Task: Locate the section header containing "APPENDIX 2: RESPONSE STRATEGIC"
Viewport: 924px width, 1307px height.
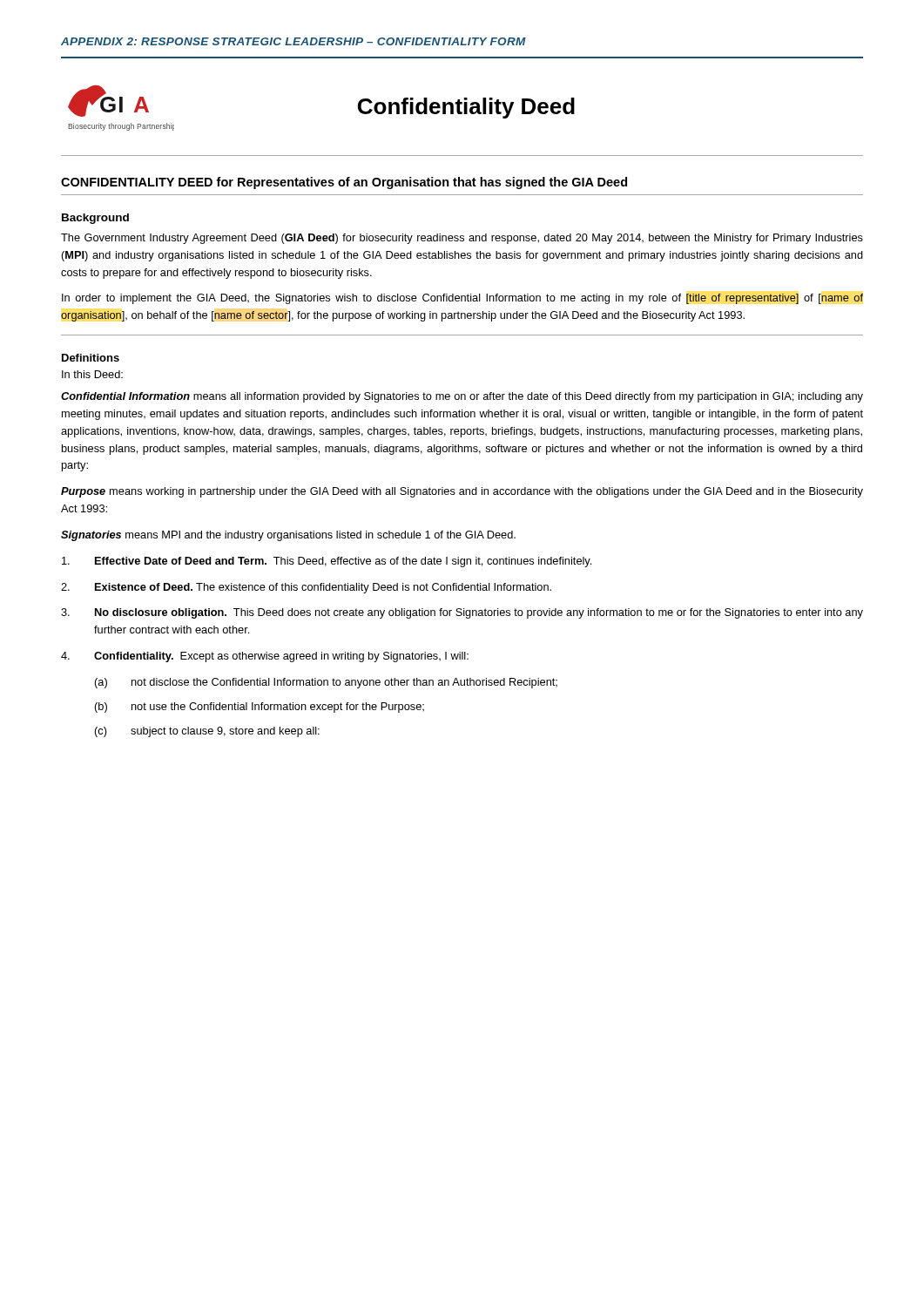Action: pos(462,41)
